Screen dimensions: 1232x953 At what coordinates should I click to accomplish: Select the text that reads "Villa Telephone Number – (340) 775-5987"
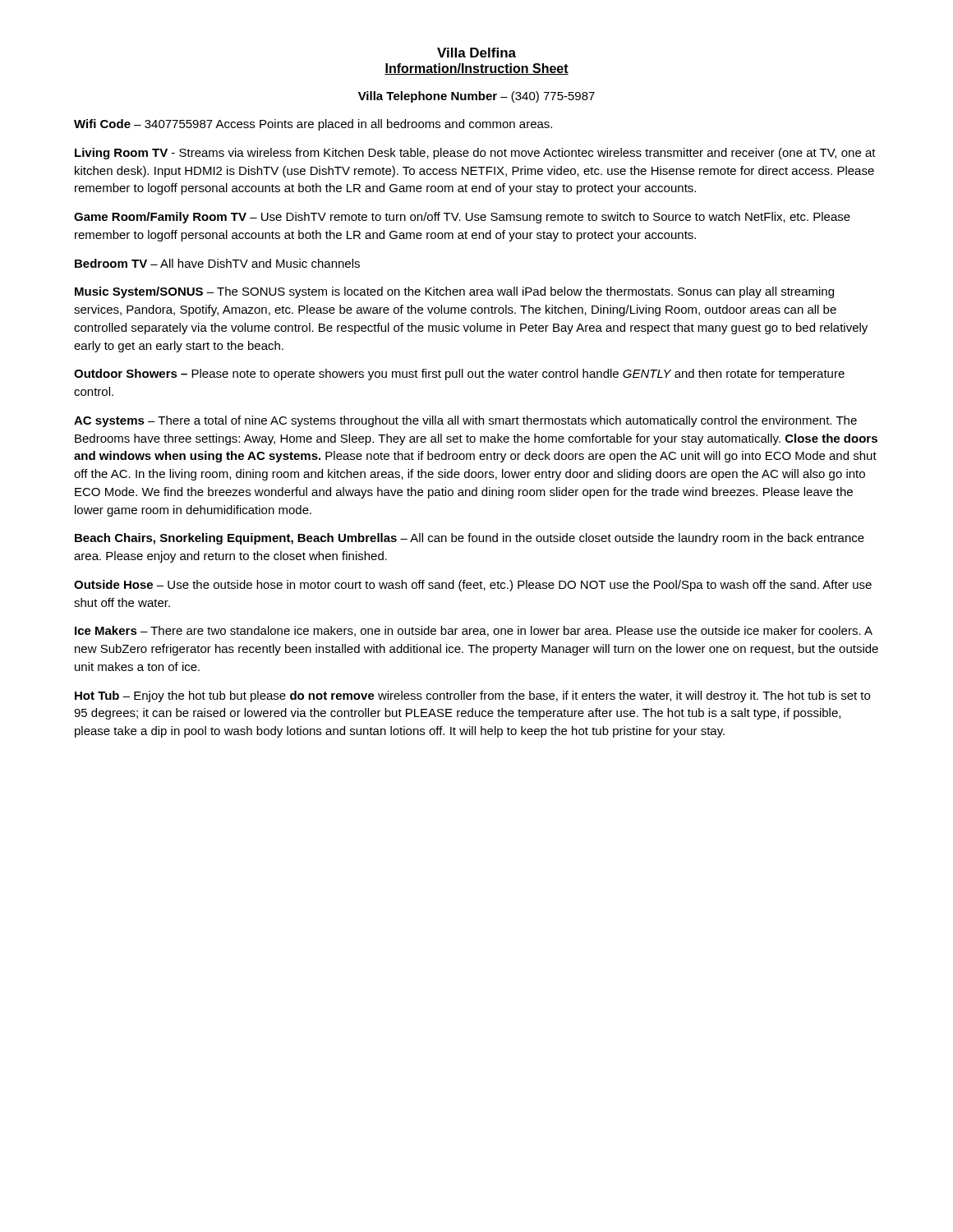(476, 96)
